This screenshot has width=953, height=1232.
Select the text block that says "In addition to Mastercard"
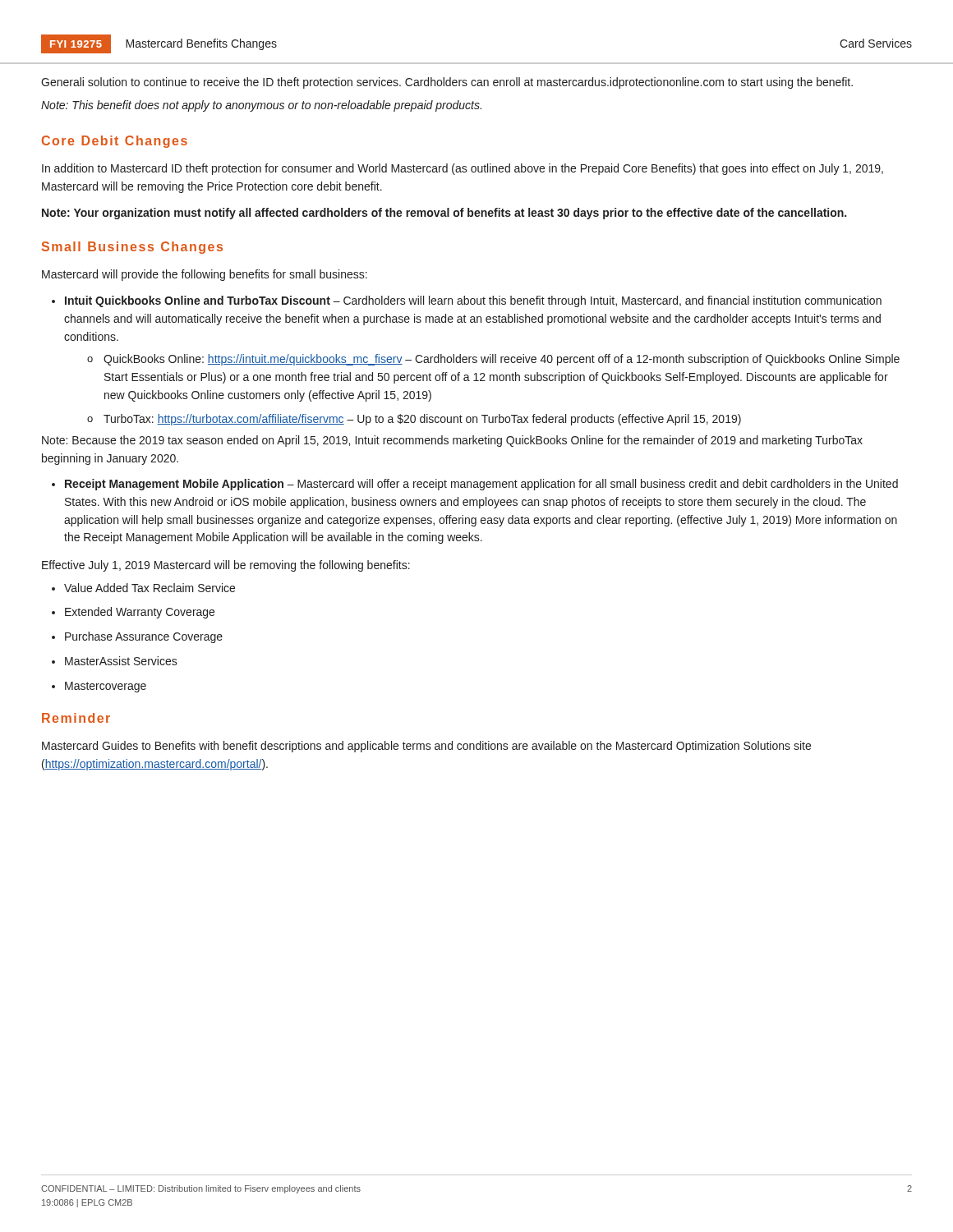tap(462, 178)
